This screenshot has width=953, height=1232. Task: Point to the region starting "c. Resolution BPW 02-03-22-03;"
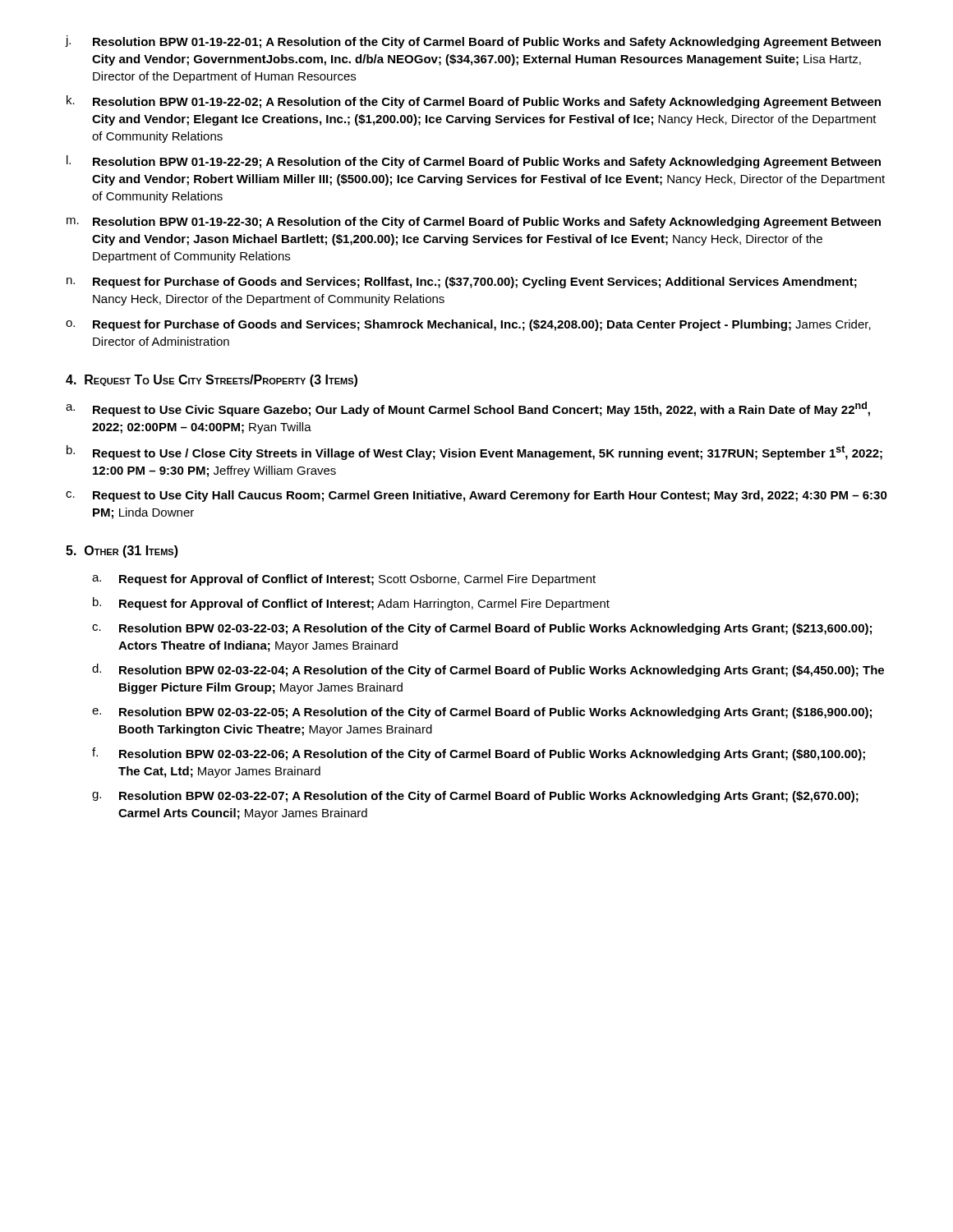click(490, 637)
